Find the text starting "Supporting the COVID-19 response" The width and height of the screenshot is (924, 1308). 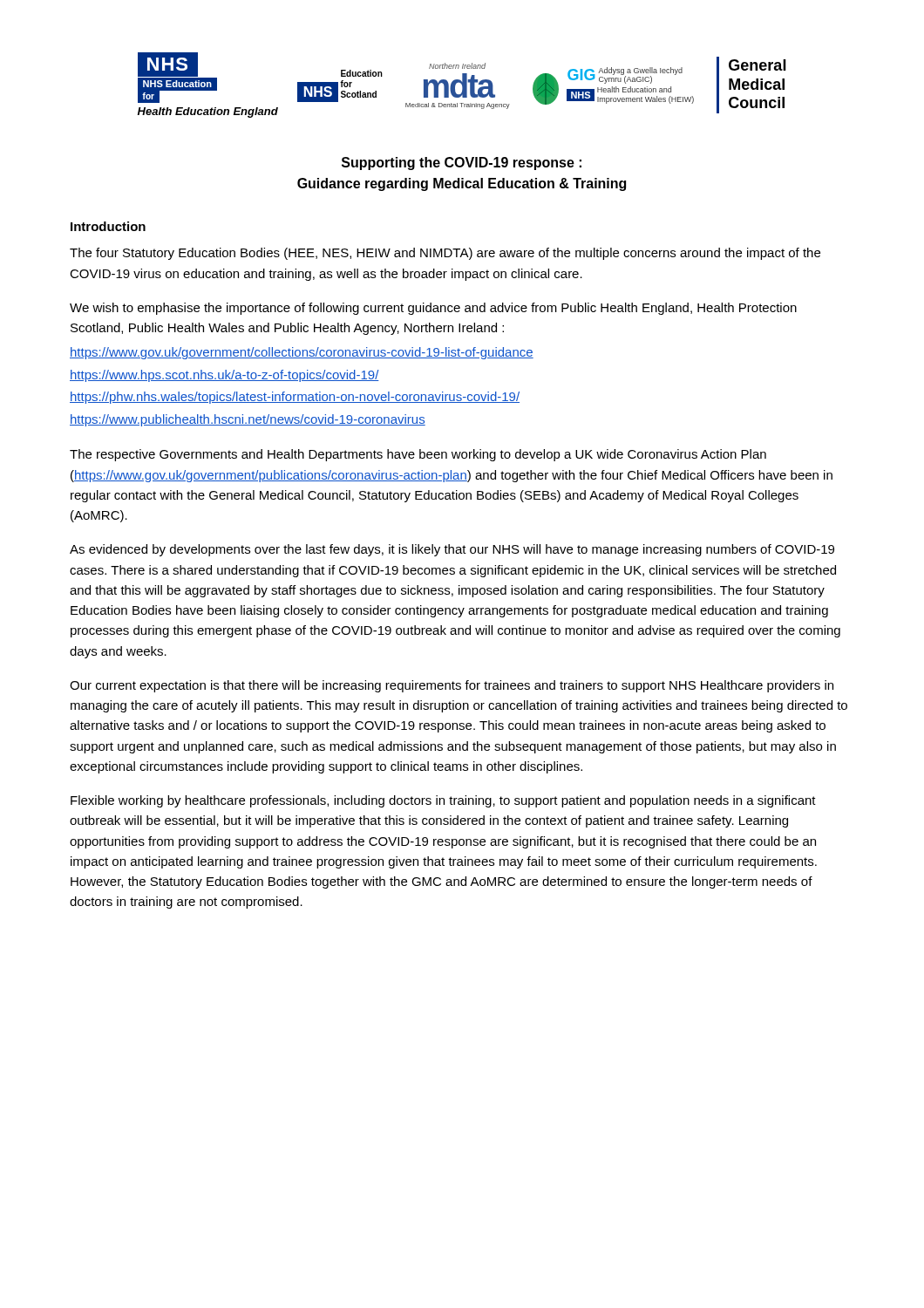462,174
